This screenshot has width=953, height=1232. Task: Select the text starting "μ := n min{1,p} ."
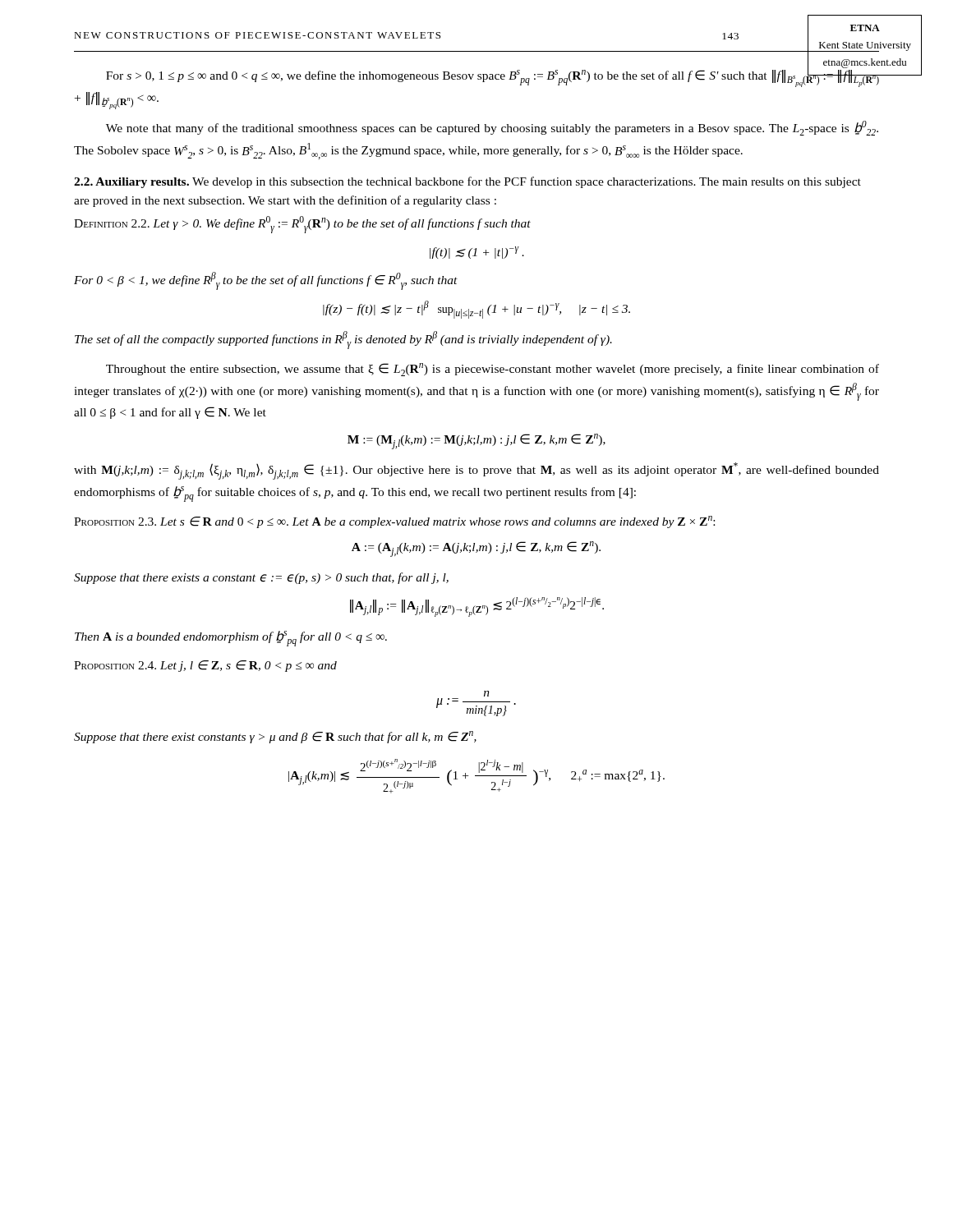tap(476, 701)
